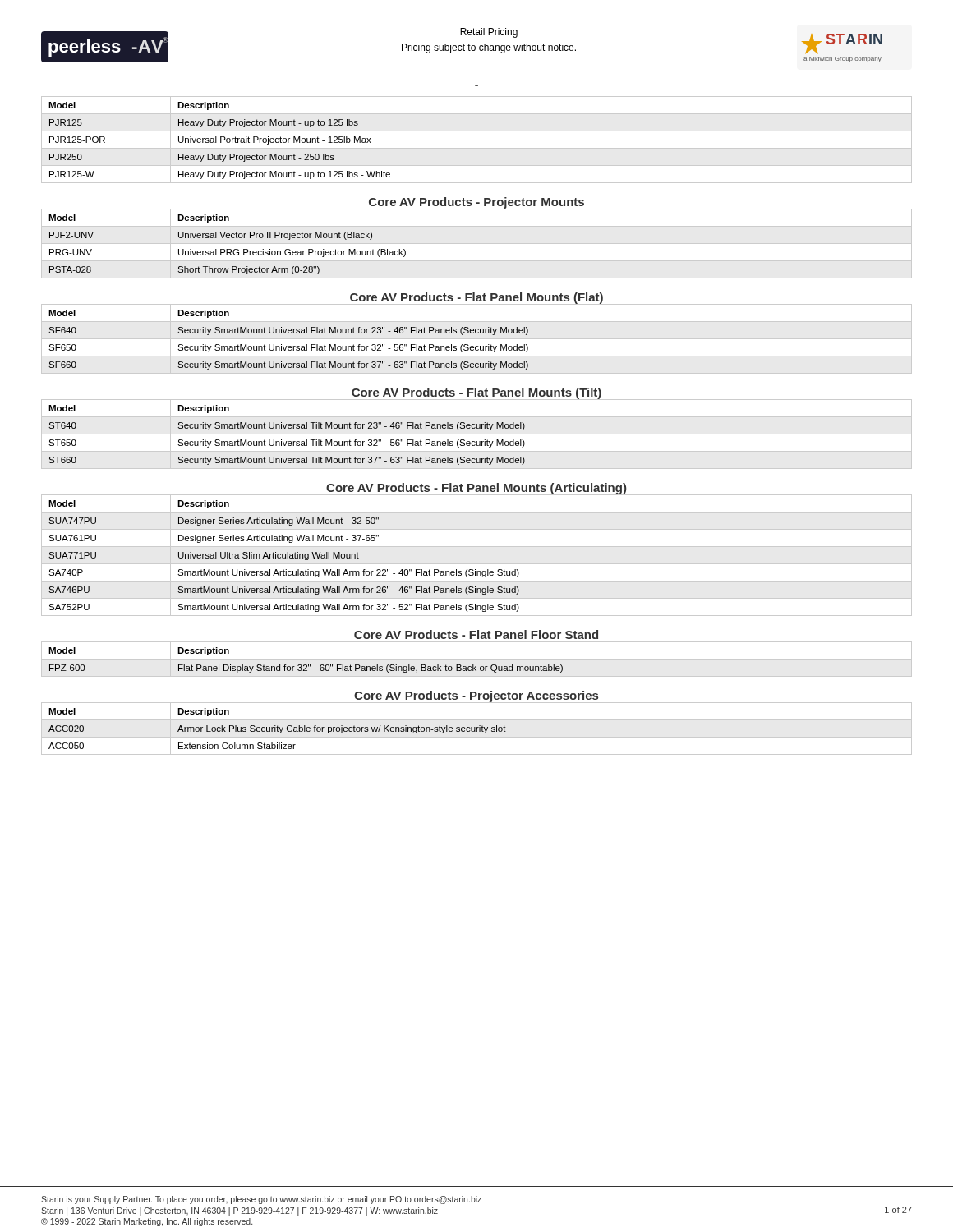Find the logo
953x1232 pixels.
tap(476, 47)
